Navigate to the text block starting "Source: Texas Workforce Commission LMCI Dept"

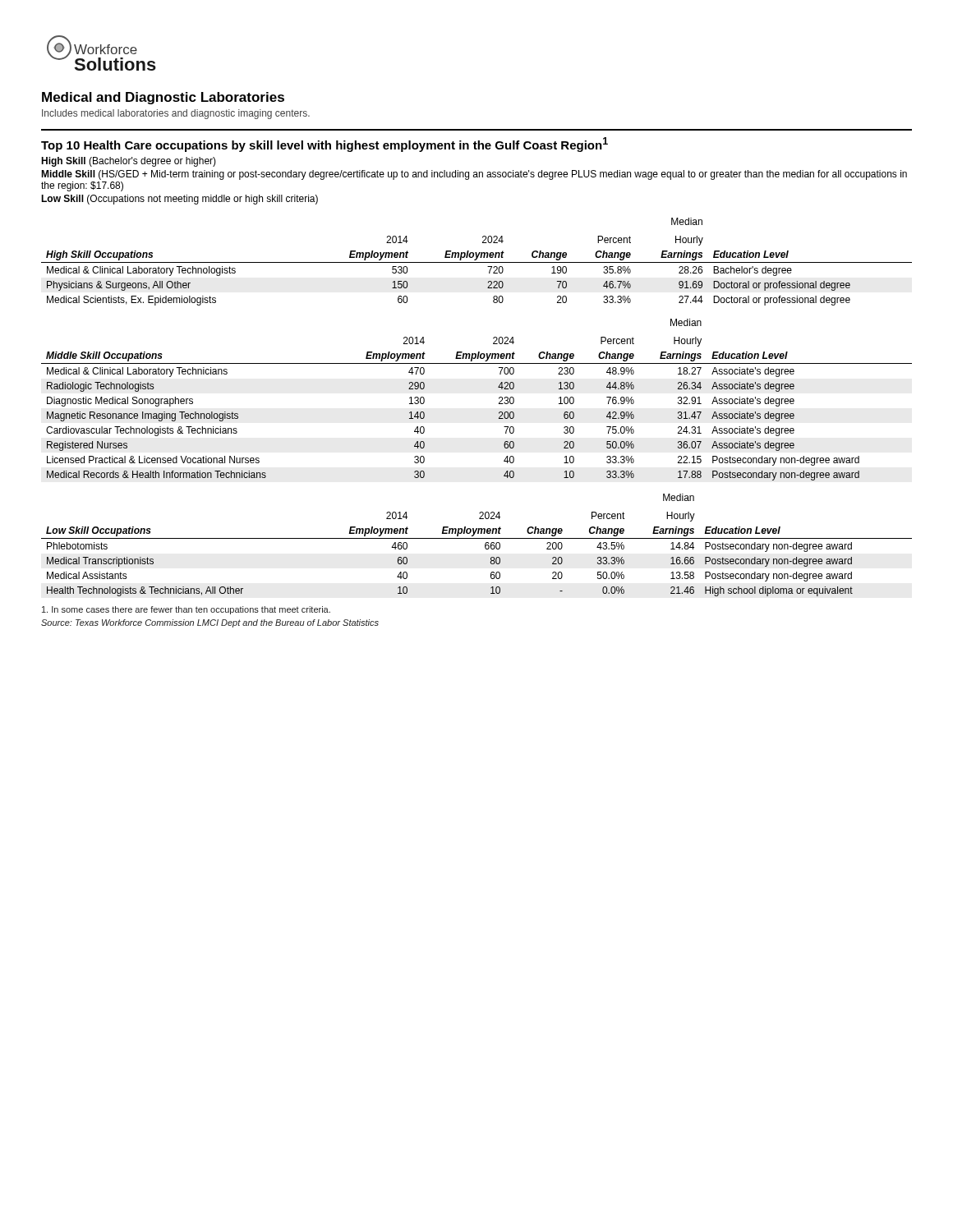pyautogui.click(x=210, y=623)
